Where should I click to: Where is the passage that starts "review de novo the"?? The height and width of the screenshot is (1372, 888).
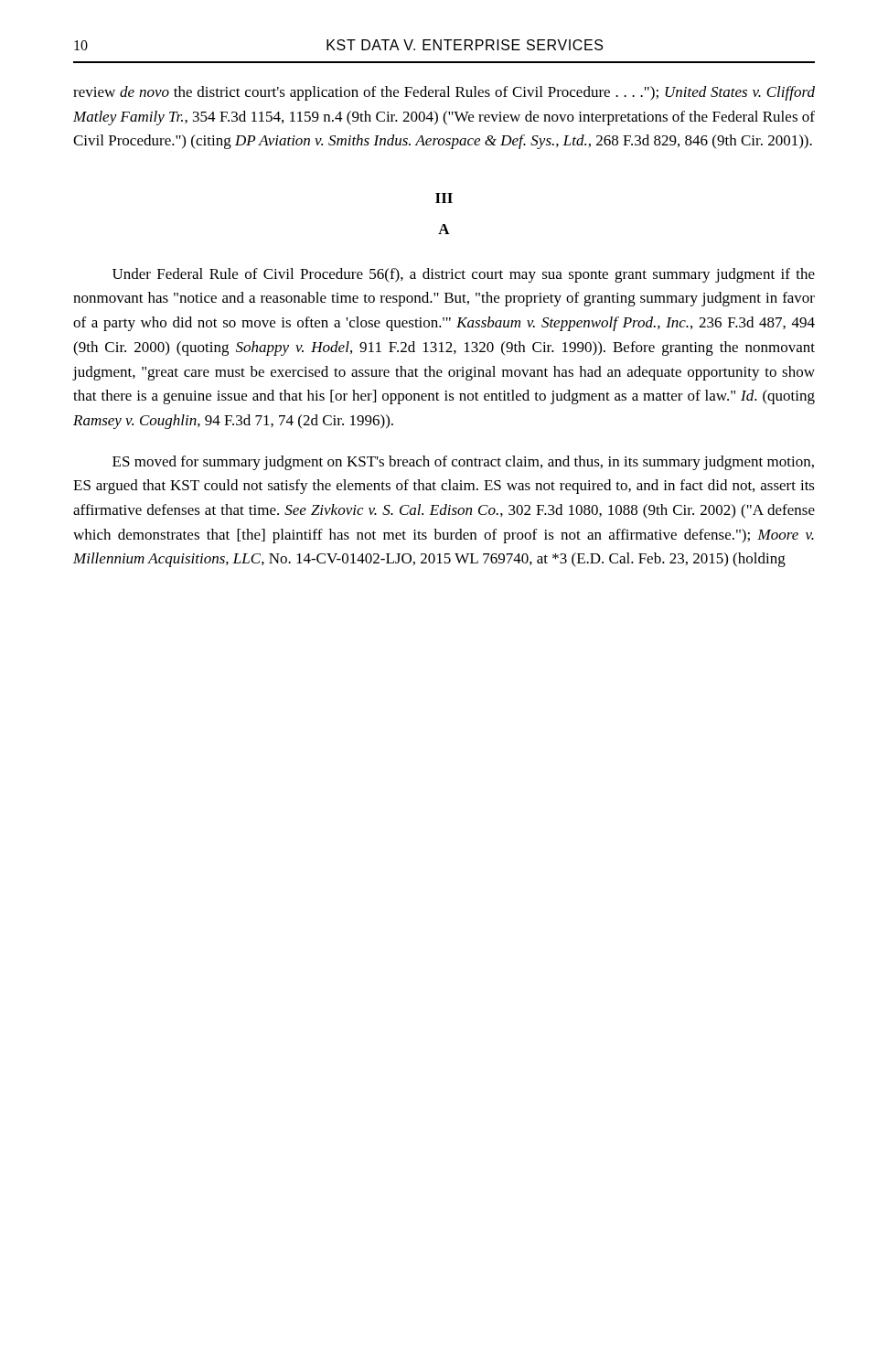pyautogui.click(x=444, y=116)
